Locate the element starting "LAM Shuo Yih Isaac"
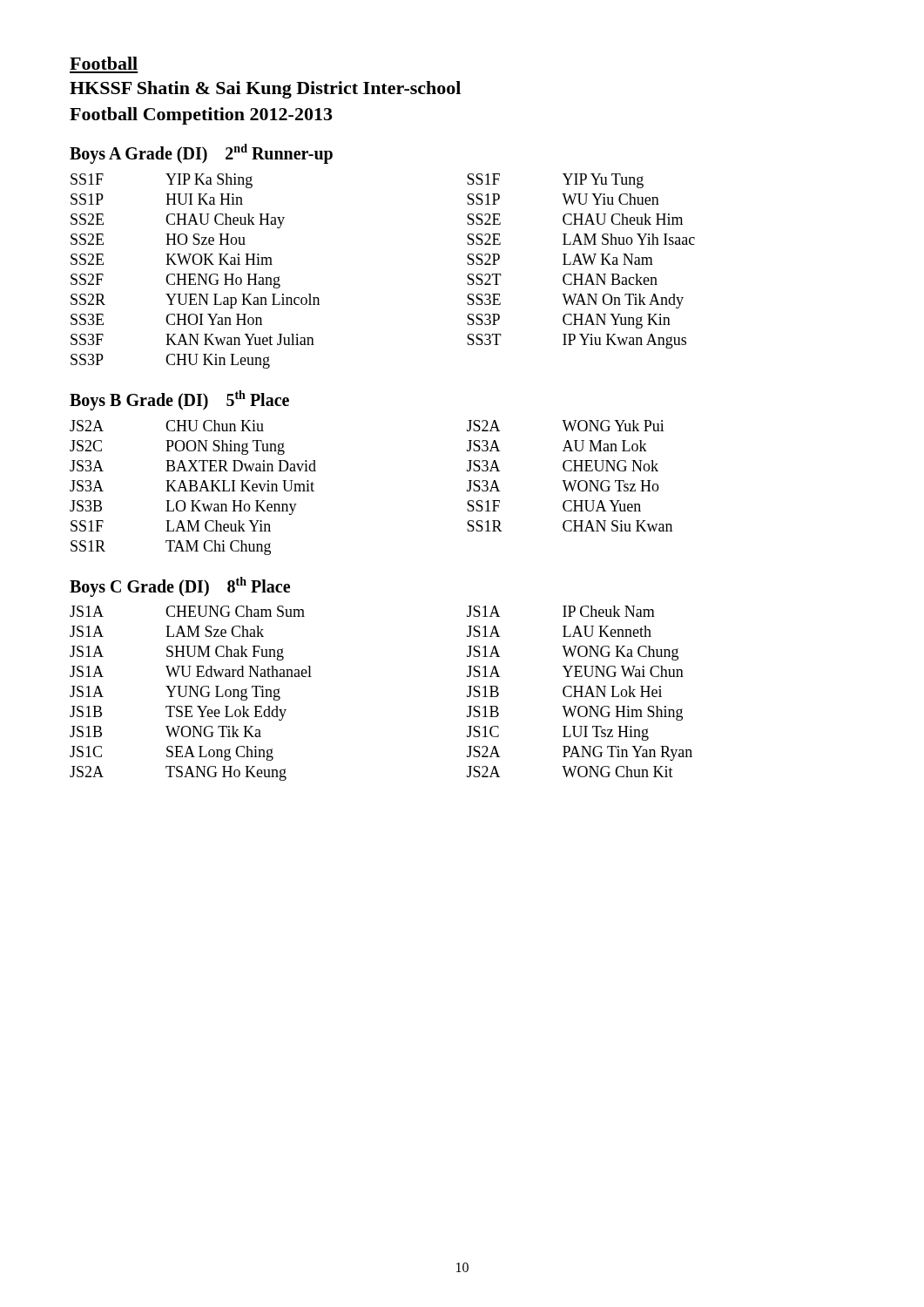Viewport: 924px width, 1307px height. click(x=629, y=240)
